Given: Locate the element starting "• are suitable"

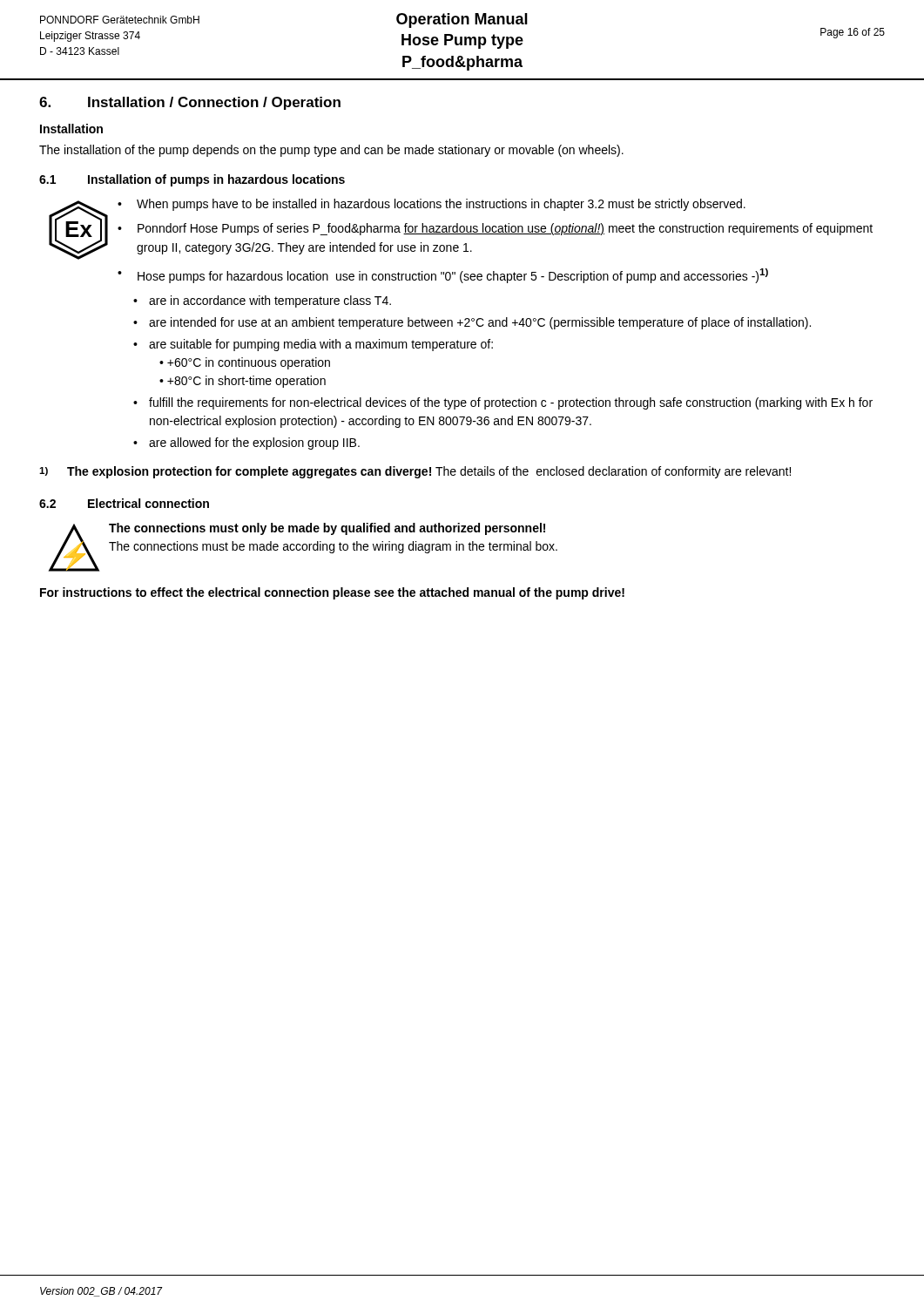Looking at the screenshot, I should tap(314, 363).
